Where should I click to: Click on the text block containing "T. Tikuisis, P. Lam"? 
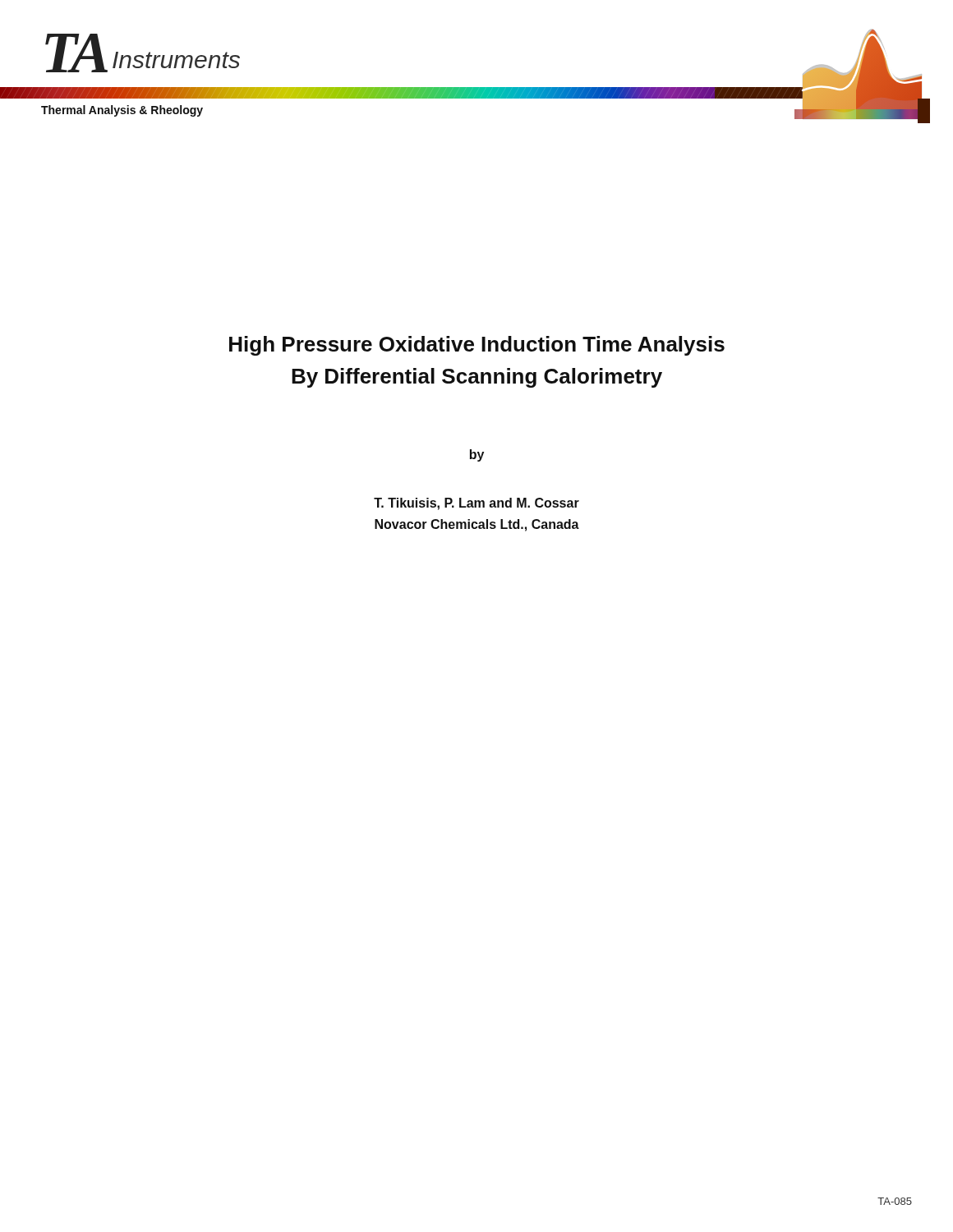[x=476, y=514]
